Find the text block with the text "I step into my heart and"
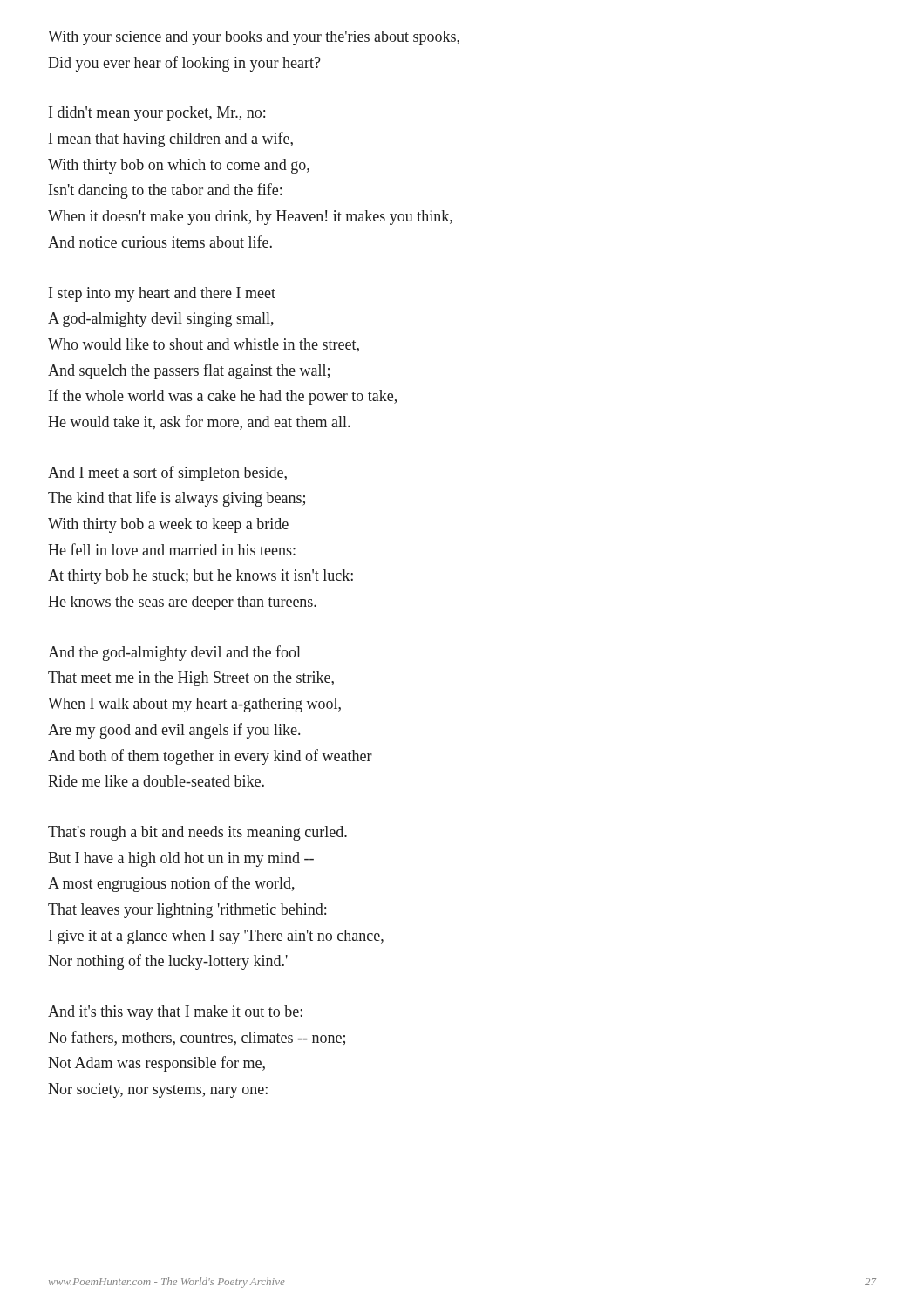The height and width of the screenshot is (1308, 924). [x=162, y=294]
